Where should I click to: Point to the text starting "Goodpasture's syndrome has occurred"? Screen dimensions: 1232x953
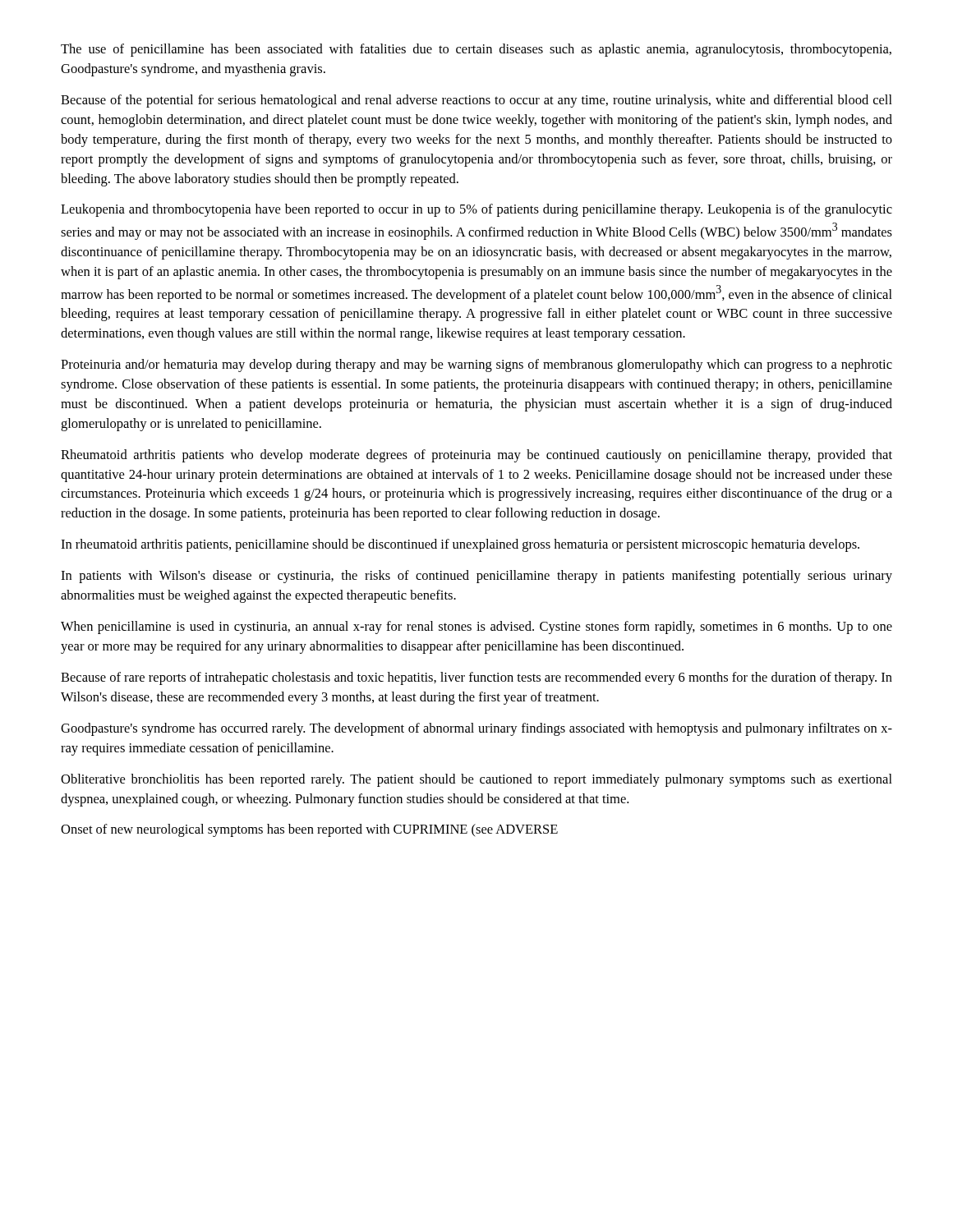[476, 738]
